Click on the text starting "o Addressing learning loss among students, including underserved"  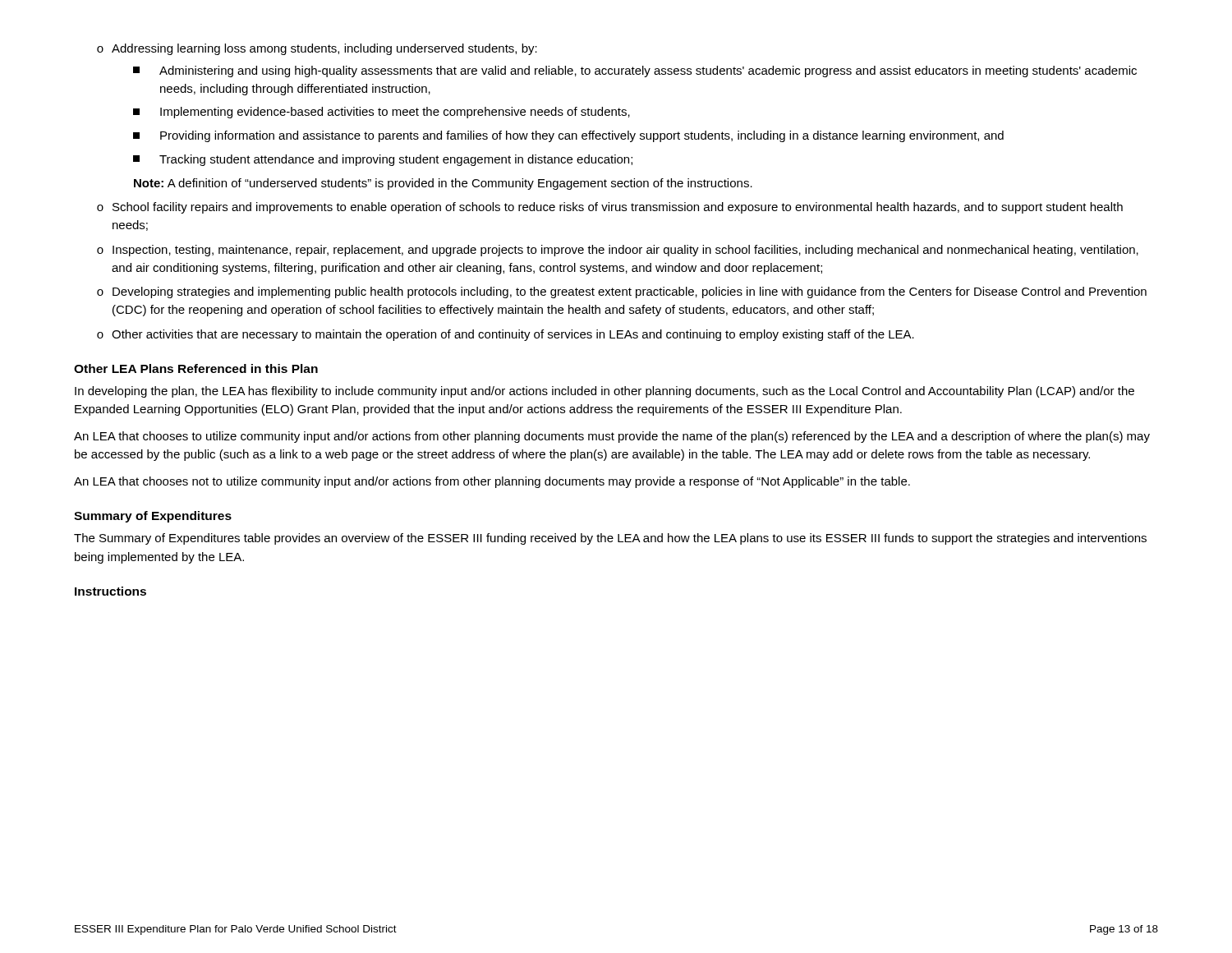click(317, 49)
